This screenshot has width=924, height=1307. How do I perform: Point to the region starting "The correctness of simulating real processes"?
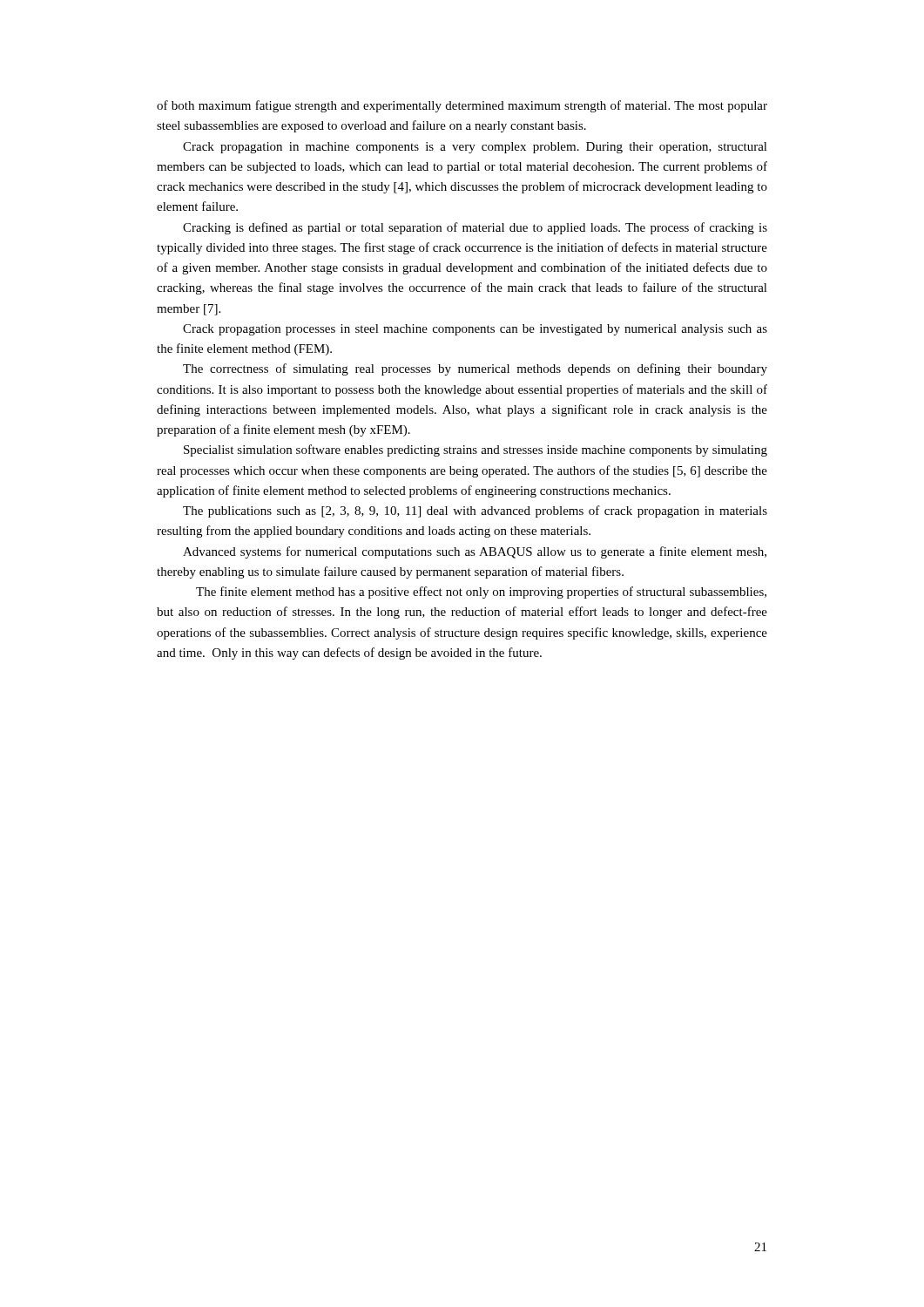pos(462,400)
